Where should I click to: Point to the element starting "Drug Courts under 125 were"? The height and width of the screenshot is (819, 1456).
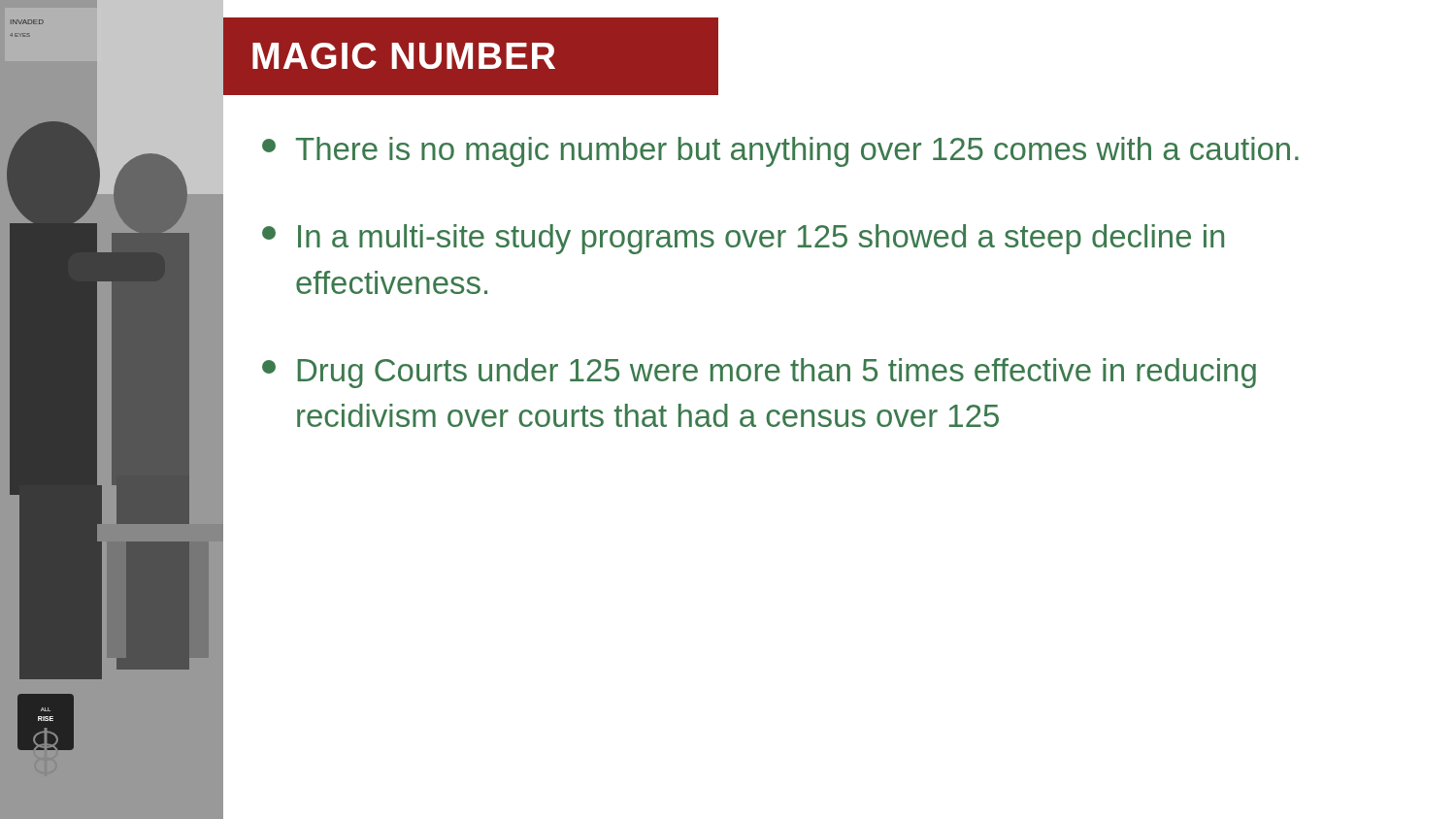(830, 393)
